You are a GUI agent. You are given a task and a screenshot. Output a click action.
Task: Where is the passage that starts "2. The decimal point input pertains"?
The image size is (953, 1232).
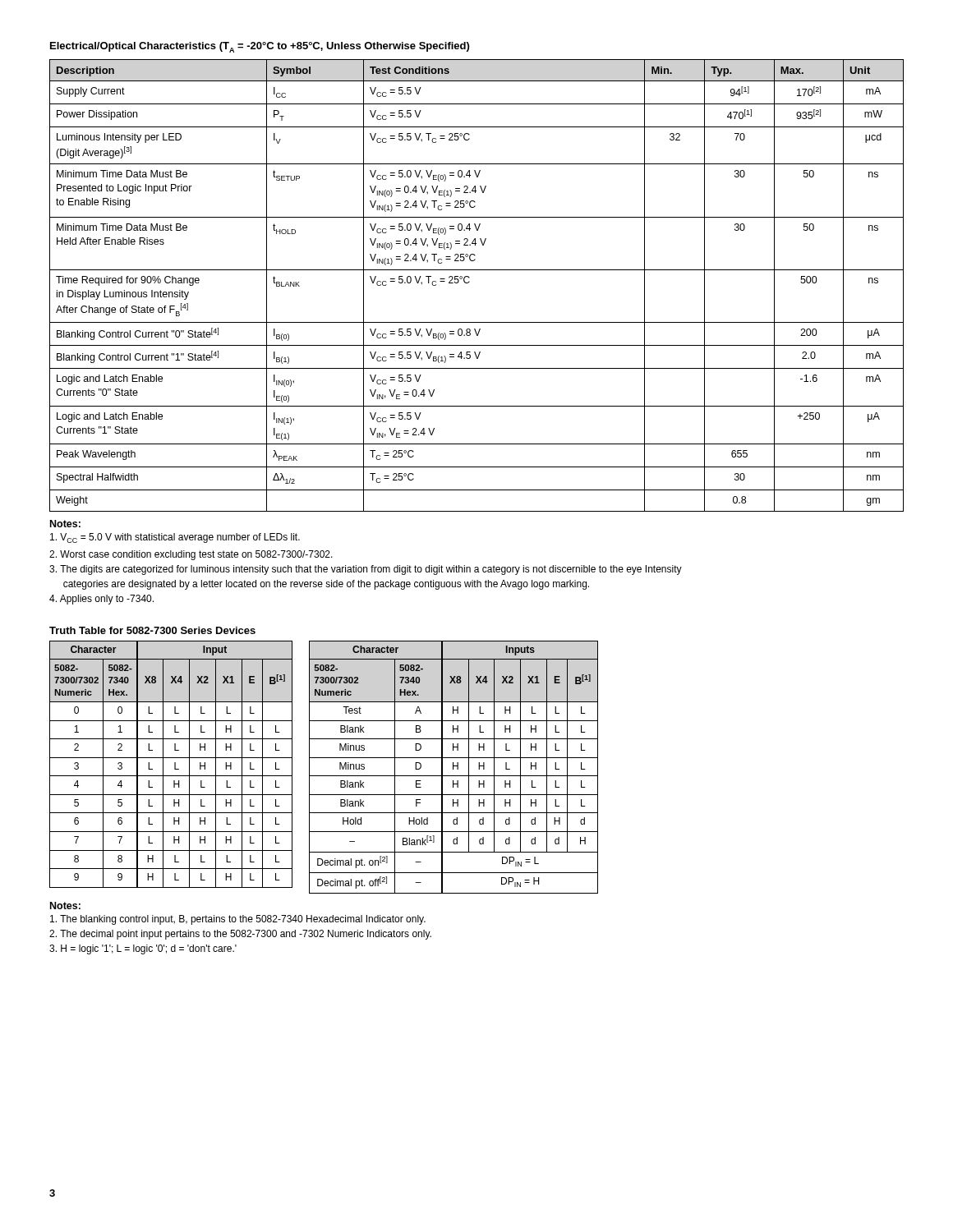[241, 934]
